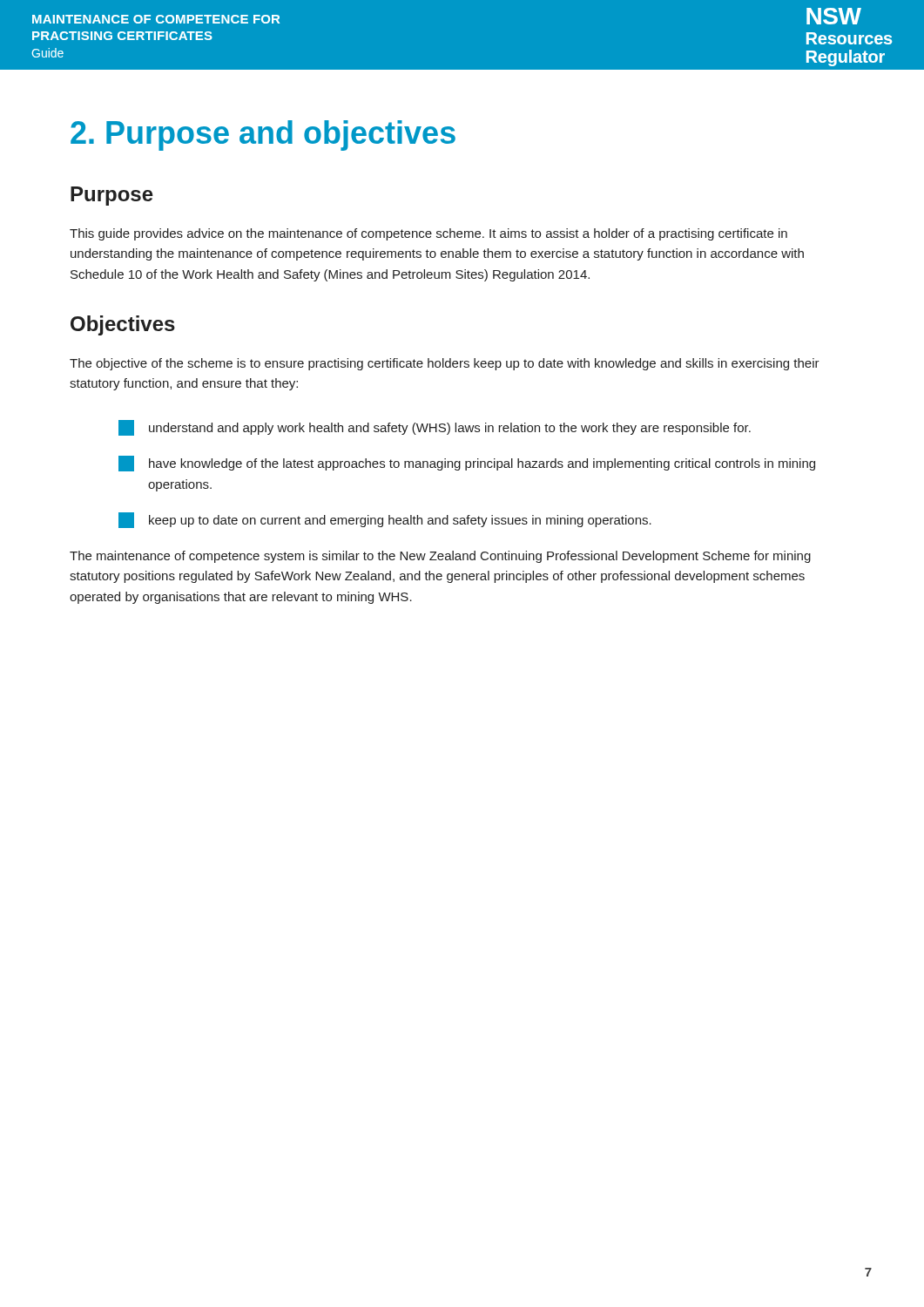Image resolution: width=924 pixels, height=1307 pixels.
Task: Locate the title
Action: coord(462,133)
